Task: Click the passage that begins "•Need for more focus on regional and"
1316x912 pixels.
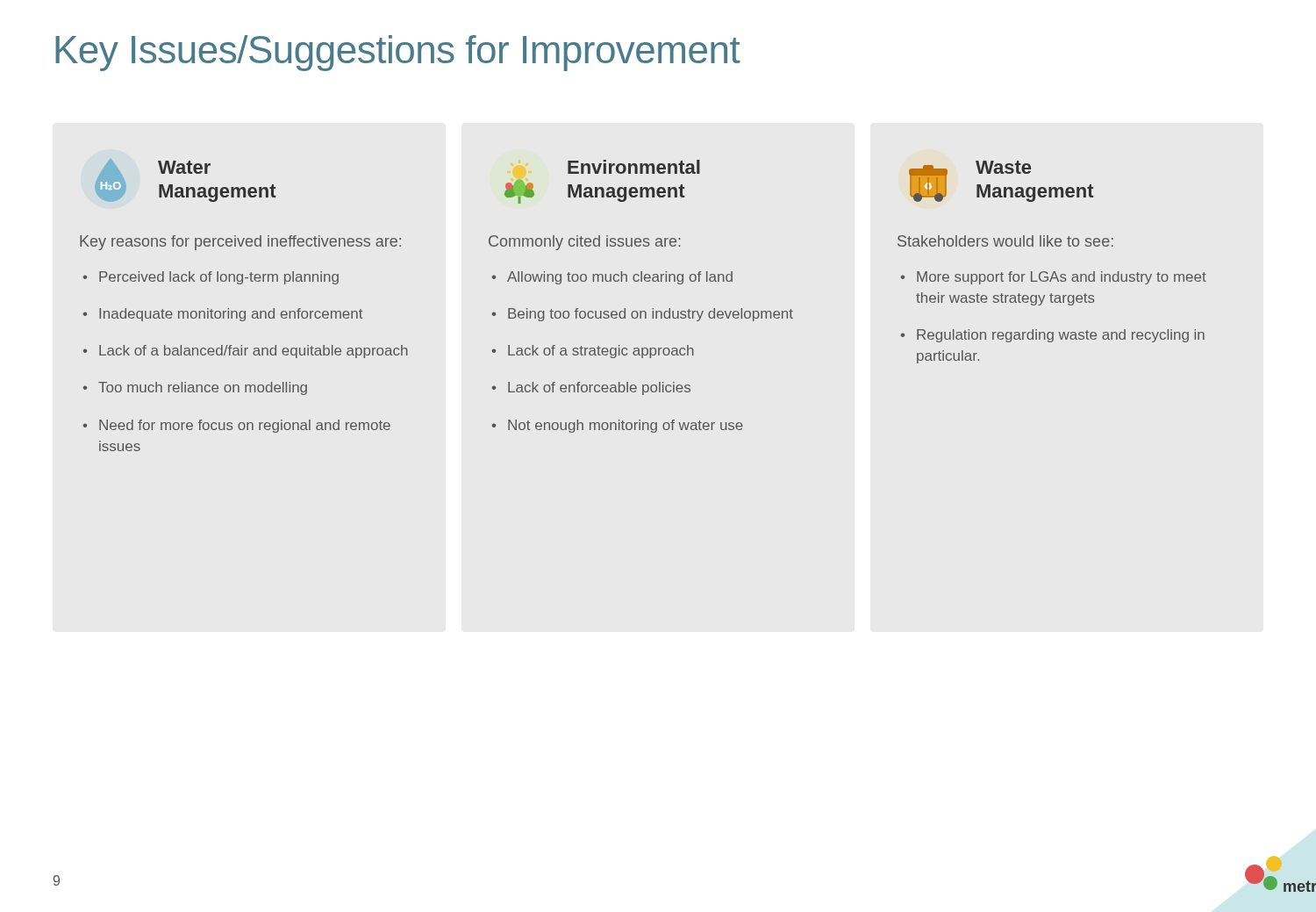Action: point(237,435)
